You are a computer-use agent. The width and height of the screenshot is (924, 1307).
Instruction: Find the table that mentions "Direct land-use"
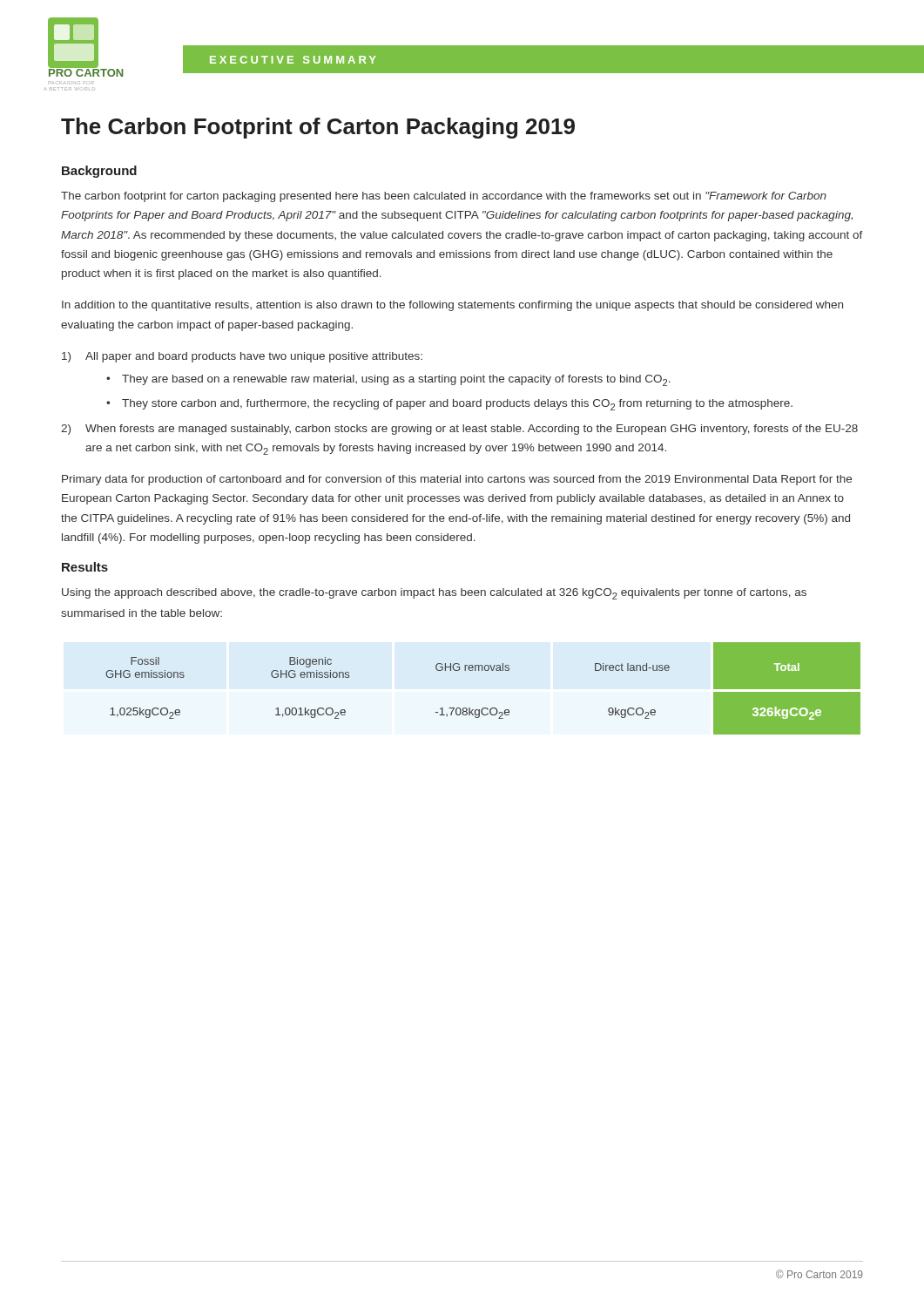click(462, 688)
